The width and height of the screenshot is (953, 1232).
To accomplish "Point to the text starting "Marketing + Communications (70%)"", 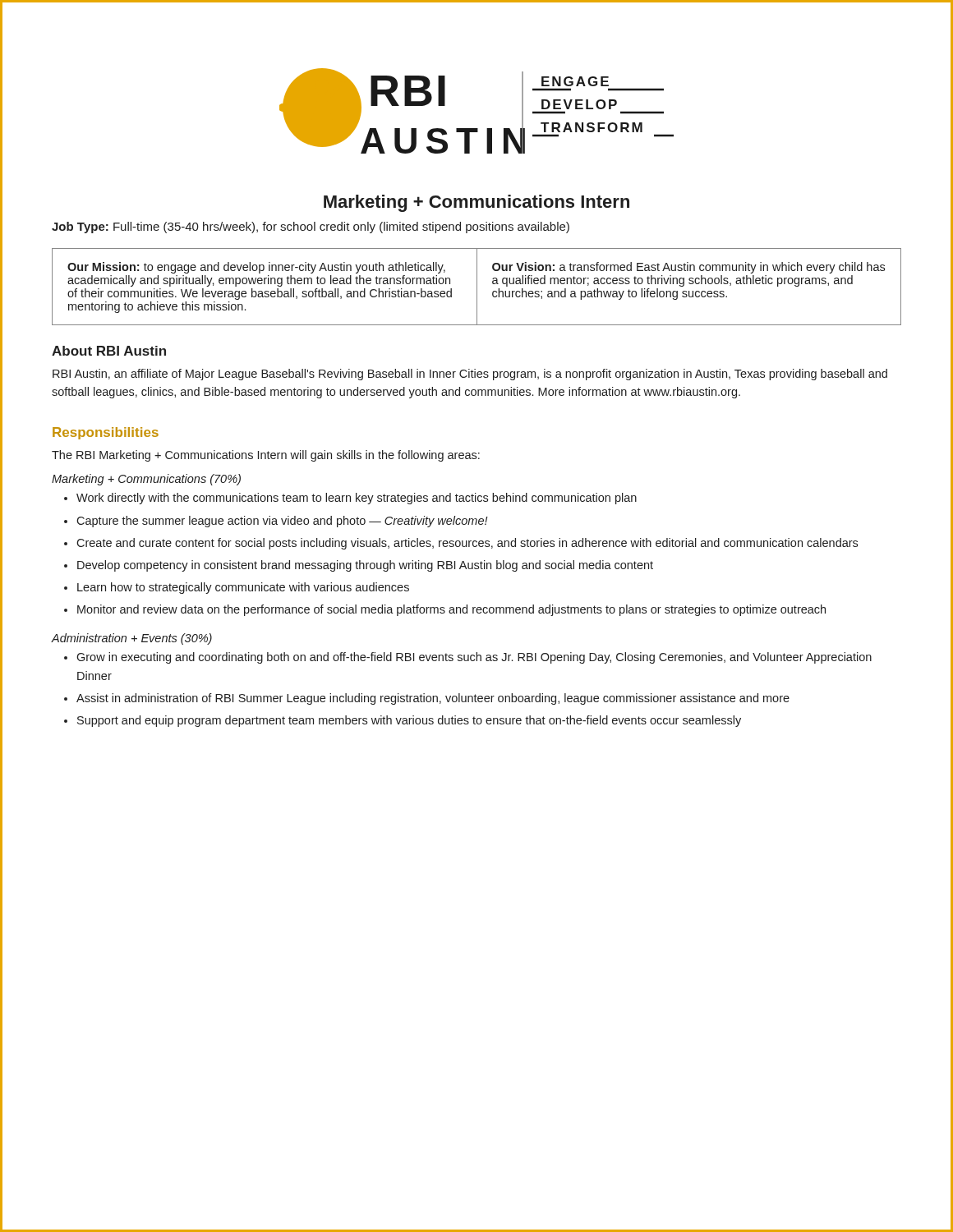I will (147, 479).
